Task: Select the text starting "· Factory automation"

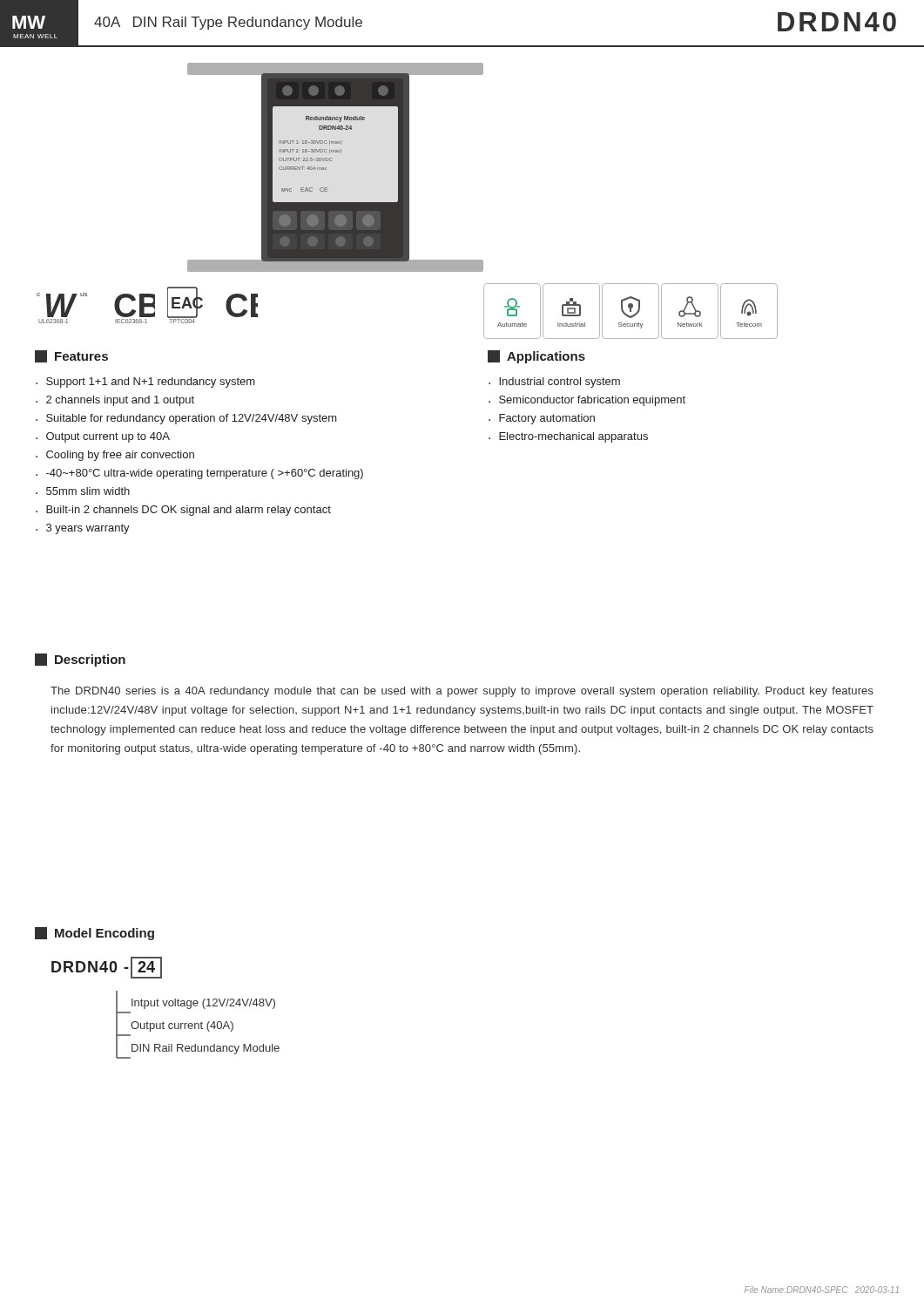Action: coord(542,420)
